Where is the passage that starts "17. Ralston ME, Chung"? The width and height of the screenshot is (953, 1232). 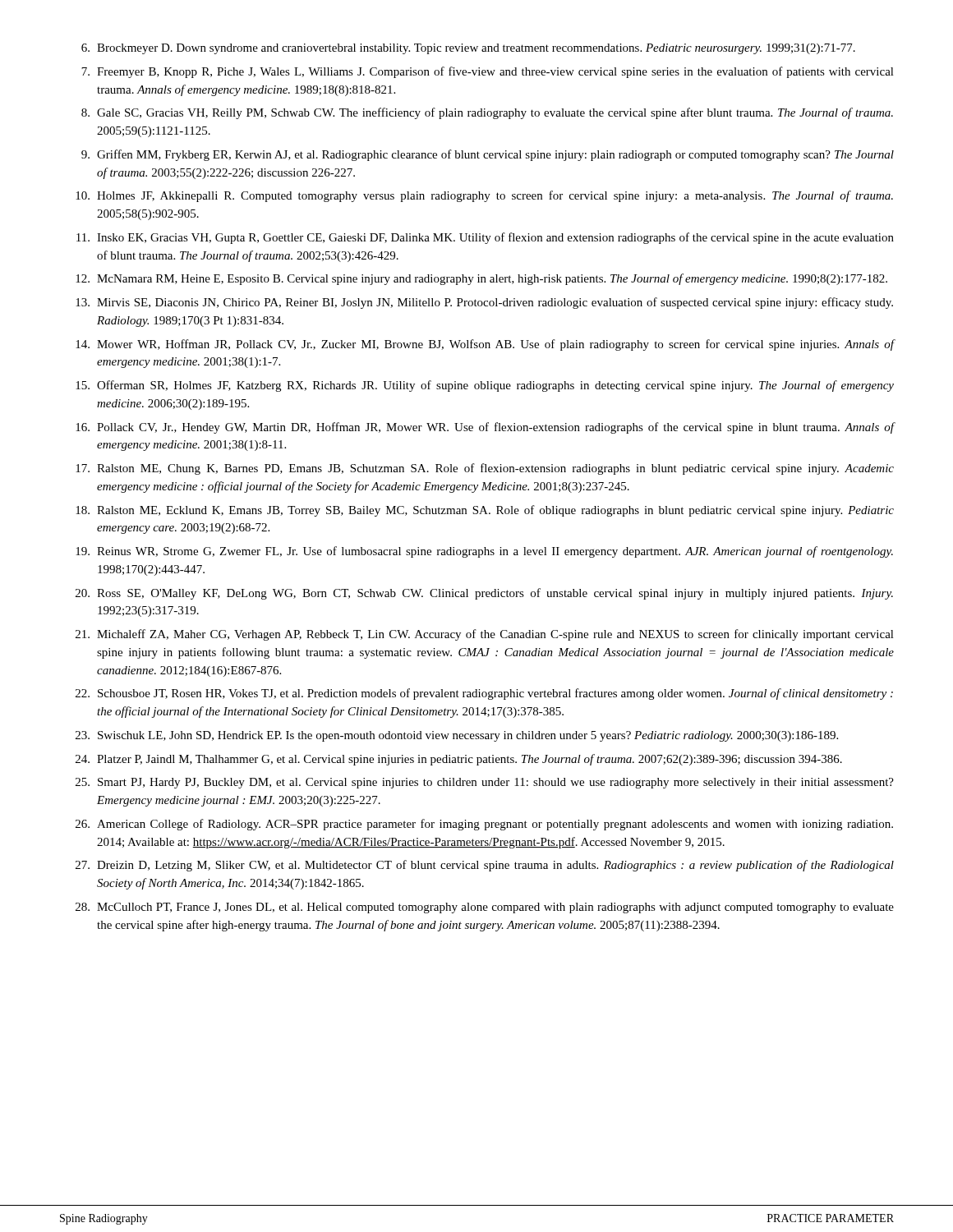[476, 478]
